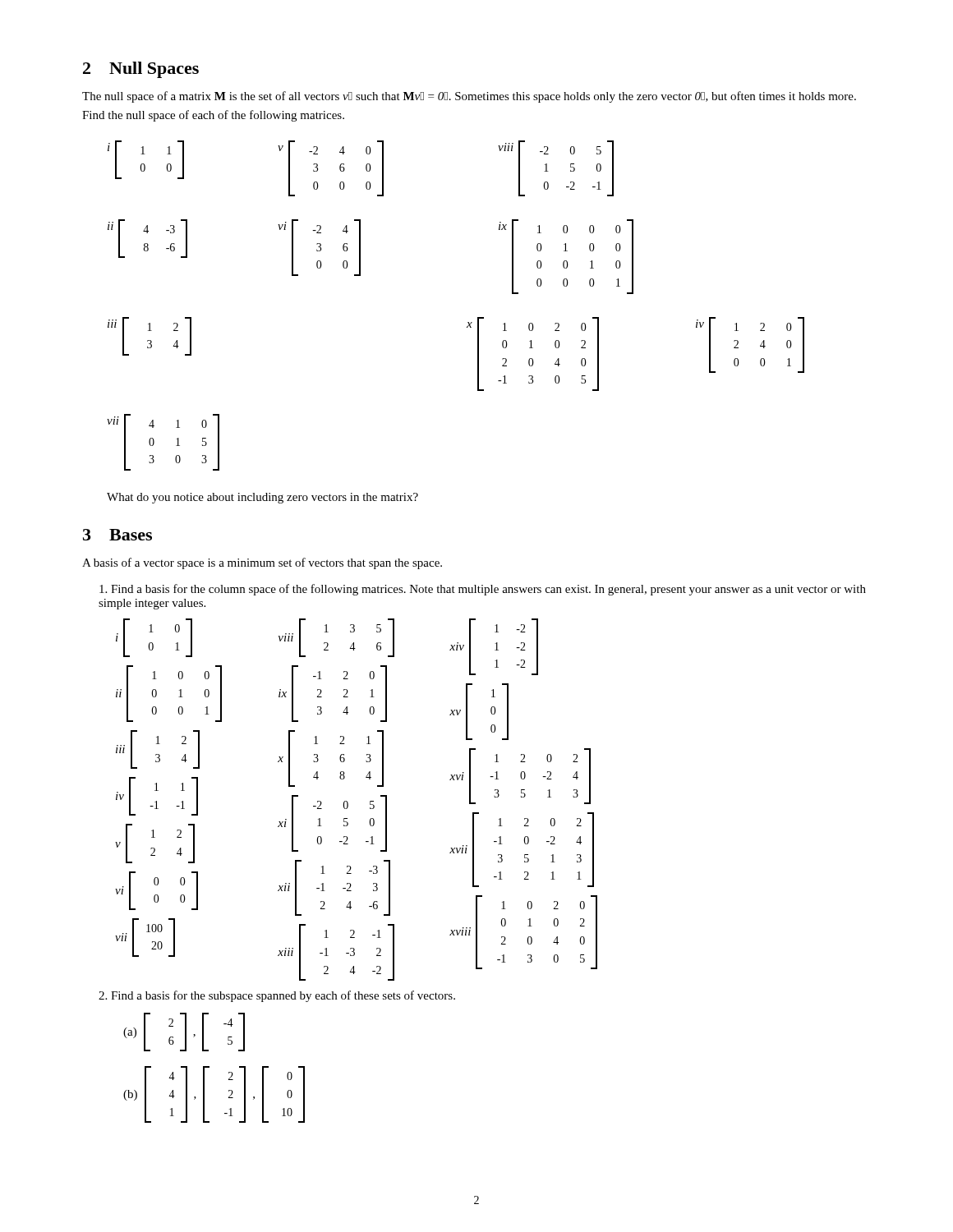Locate the block of text that opens with "What do you notice"
Screen dimensions: 1232x953
(x=263, y=497)
